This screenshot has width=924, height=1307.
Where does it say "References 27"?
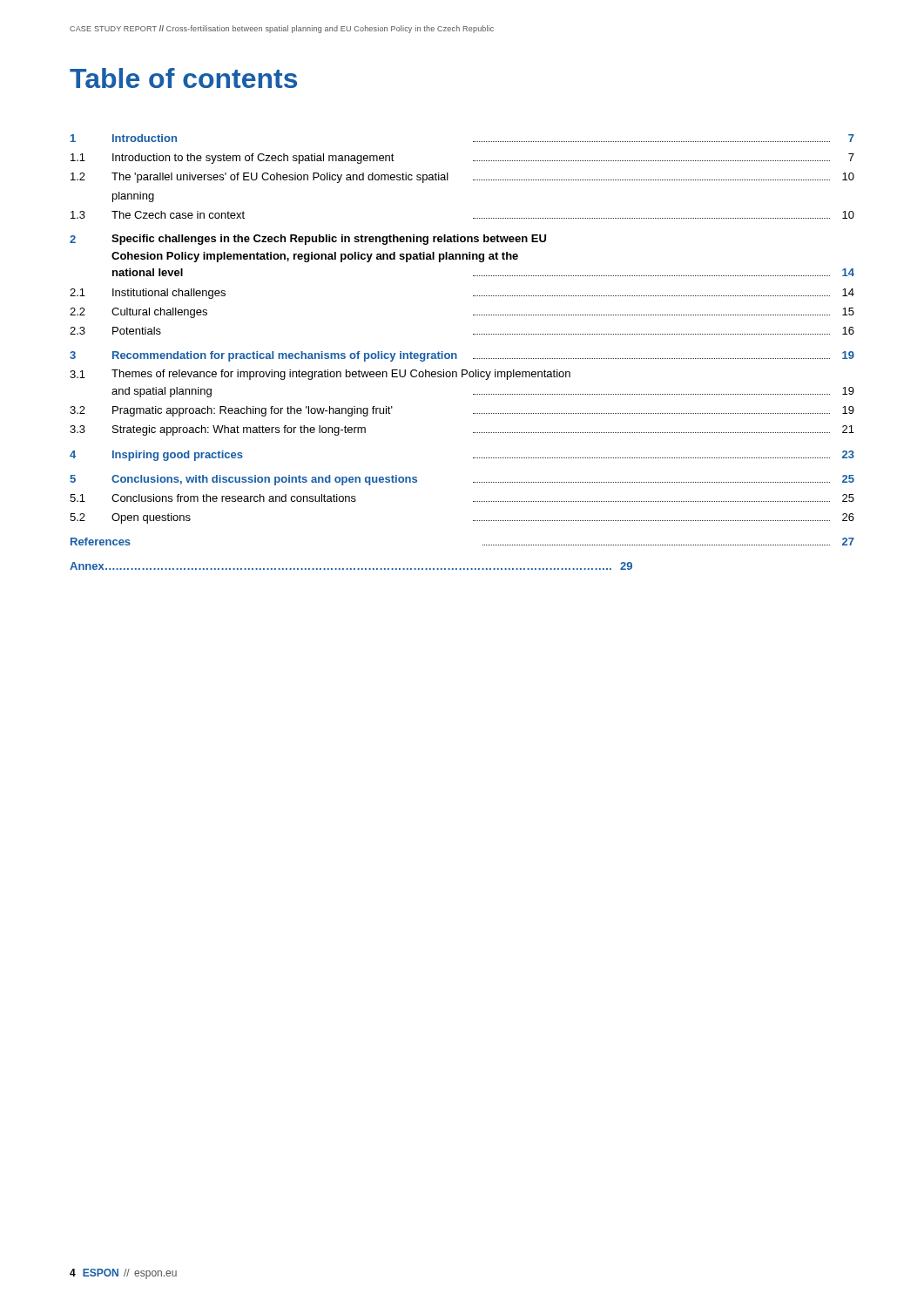pos(101,541)
